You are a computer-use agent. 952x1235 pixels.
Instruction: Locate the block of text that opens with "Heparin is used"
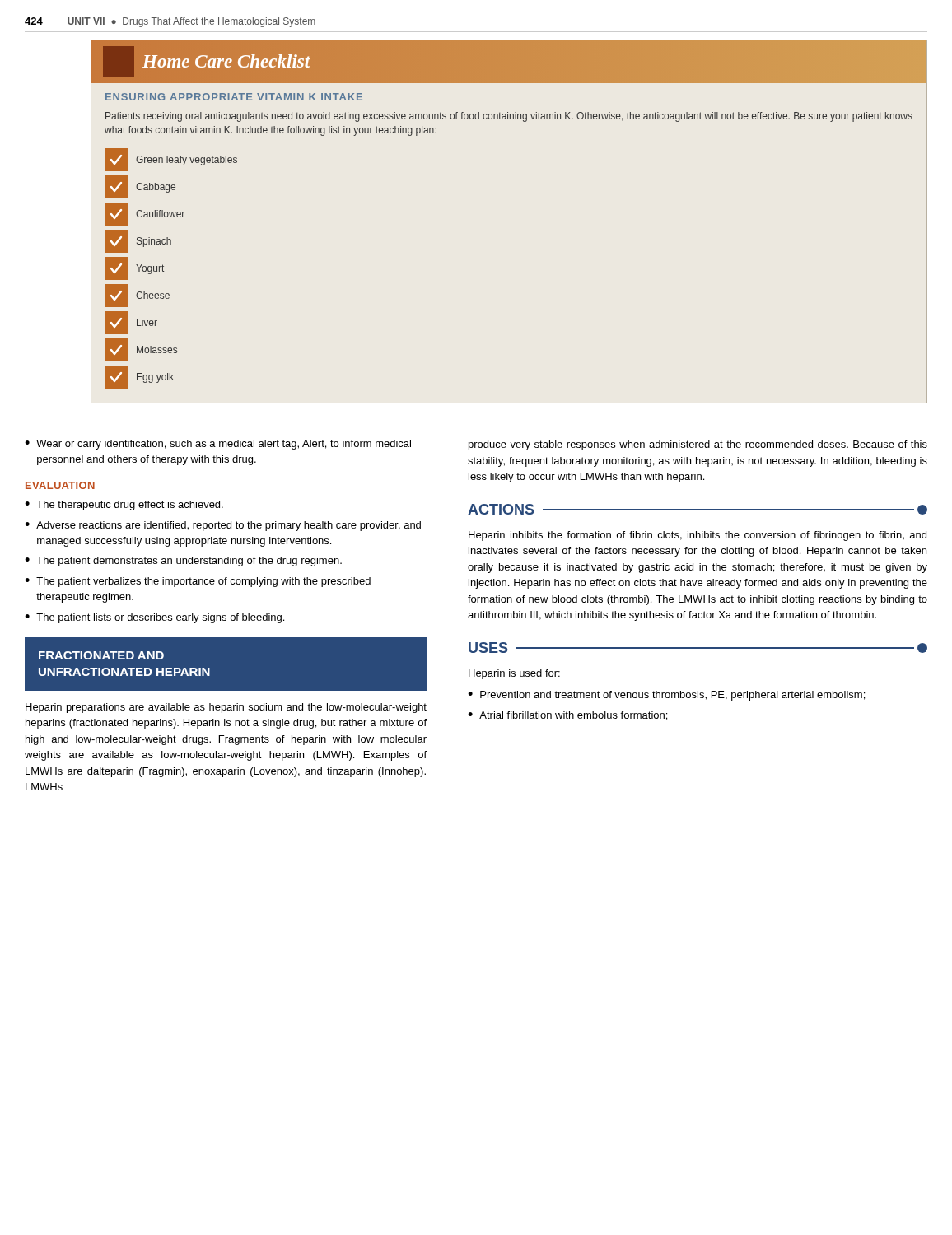(514, 673)
